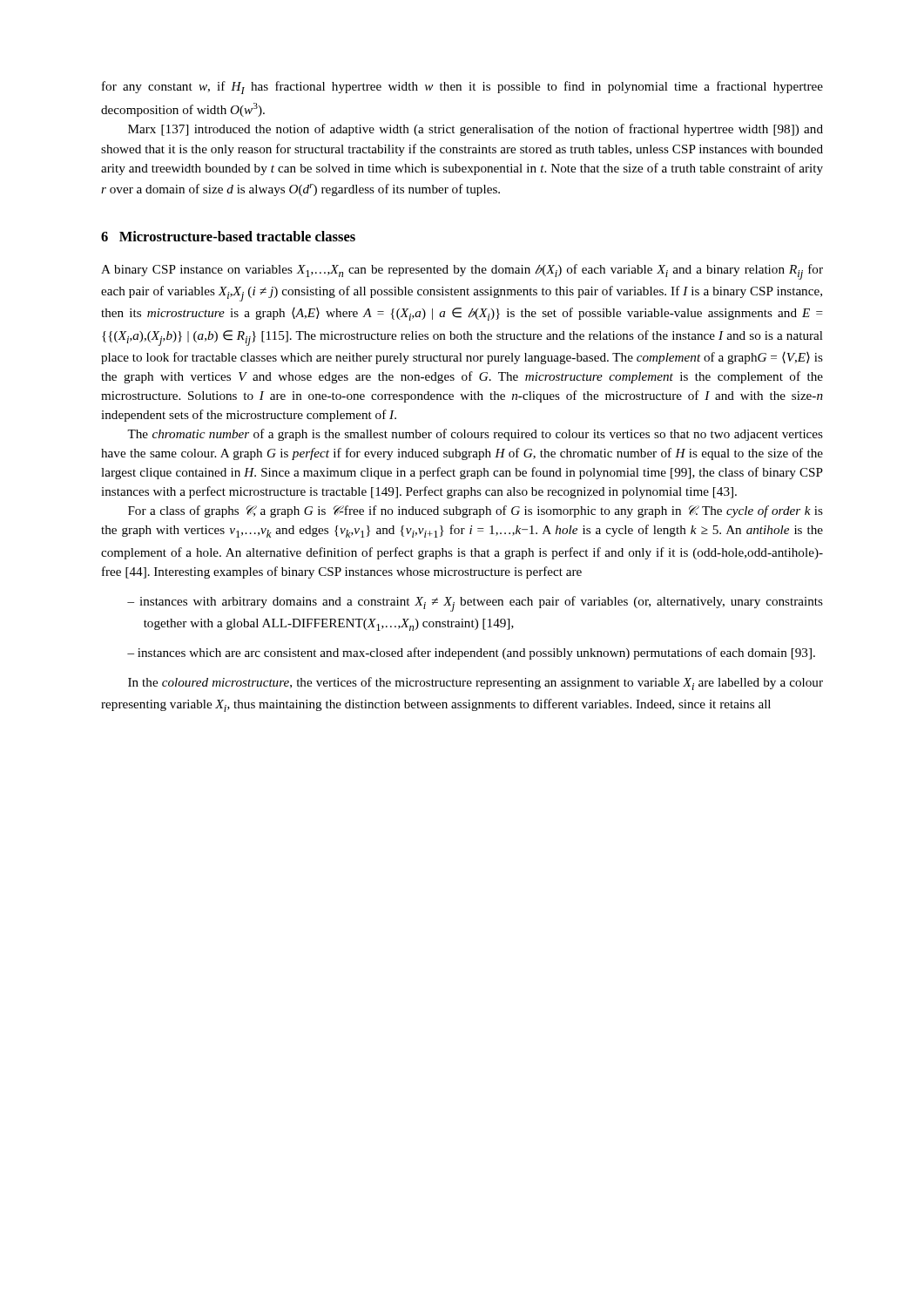This screenshot has width=924, height=1307.
Task: Click the passage that begins "In the coloured microstructure, the vertices"
Action: pos(462,695)
